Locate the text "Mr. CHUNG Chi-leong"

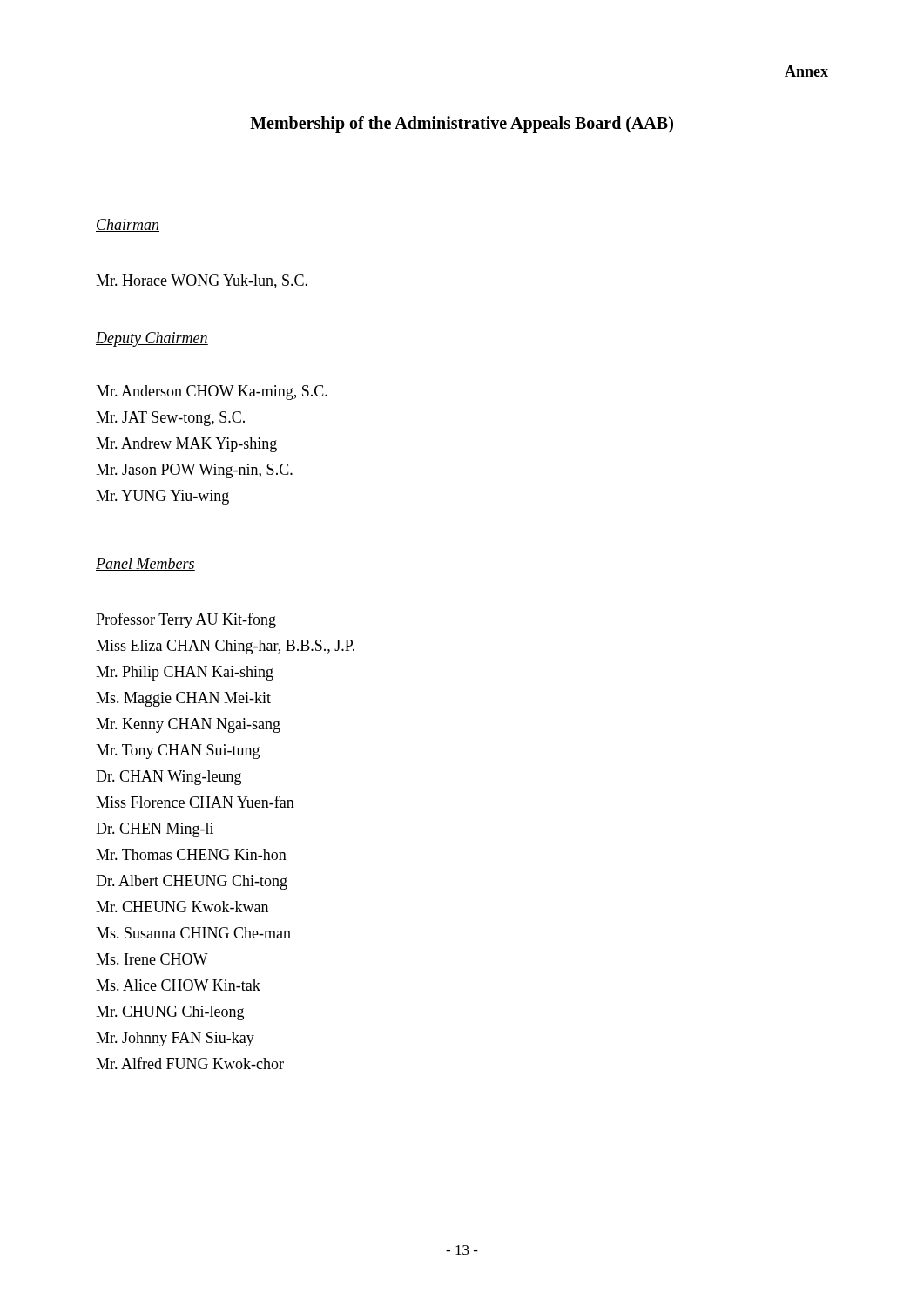click(x=170, y=1012)
